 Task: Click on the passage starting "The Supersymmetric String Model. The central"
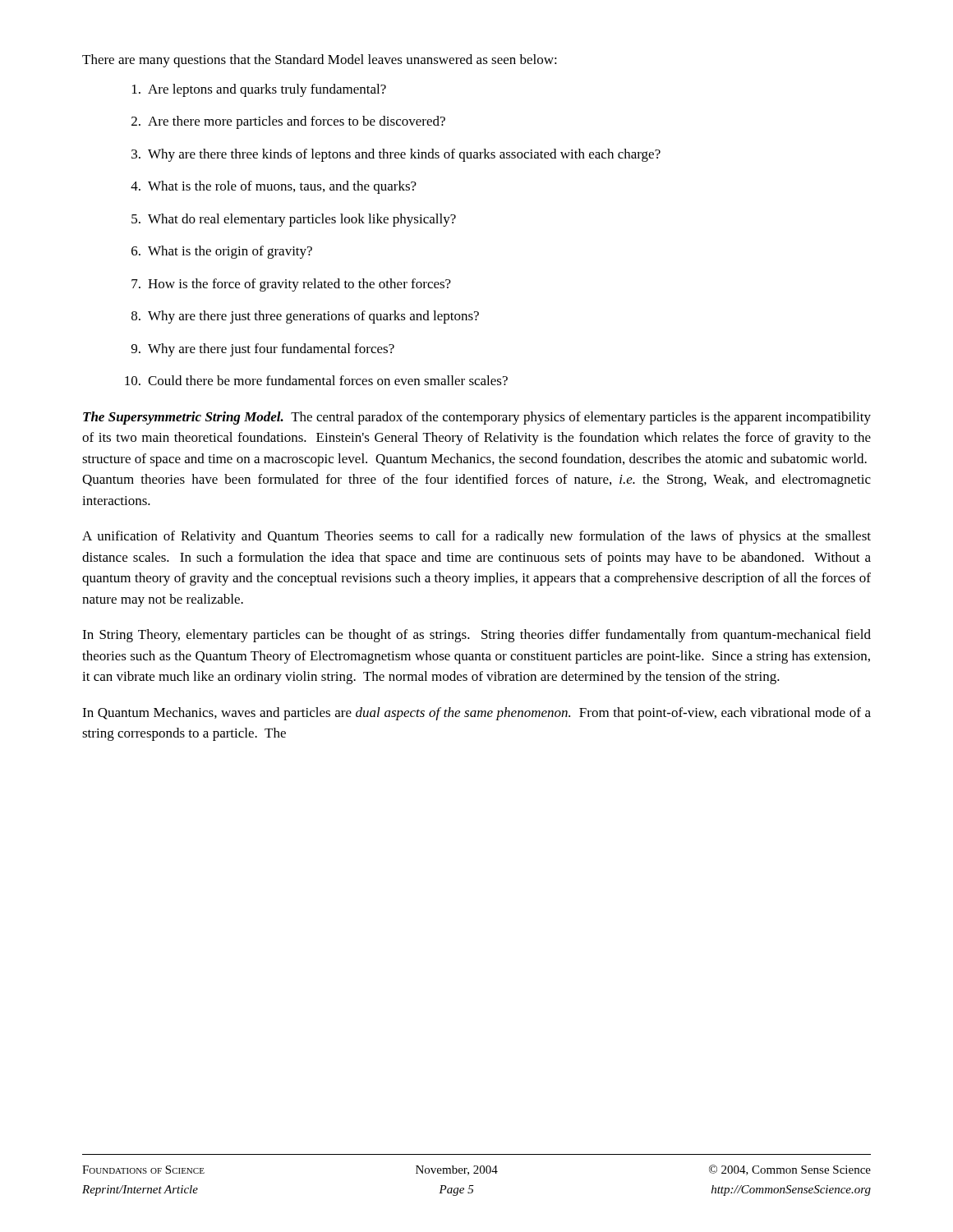[x=476, y=458]
